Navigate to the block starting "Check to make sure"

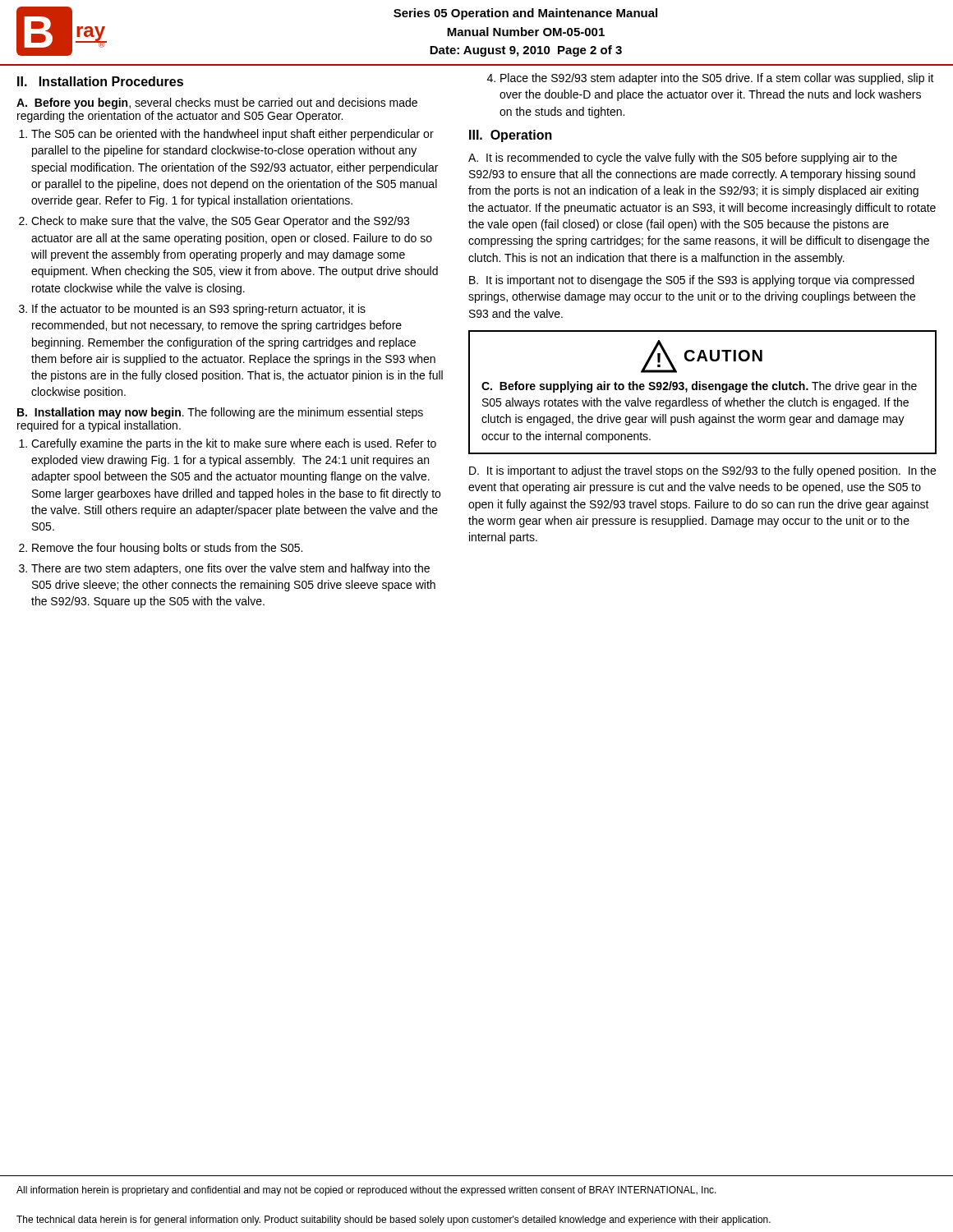point(235,255)
